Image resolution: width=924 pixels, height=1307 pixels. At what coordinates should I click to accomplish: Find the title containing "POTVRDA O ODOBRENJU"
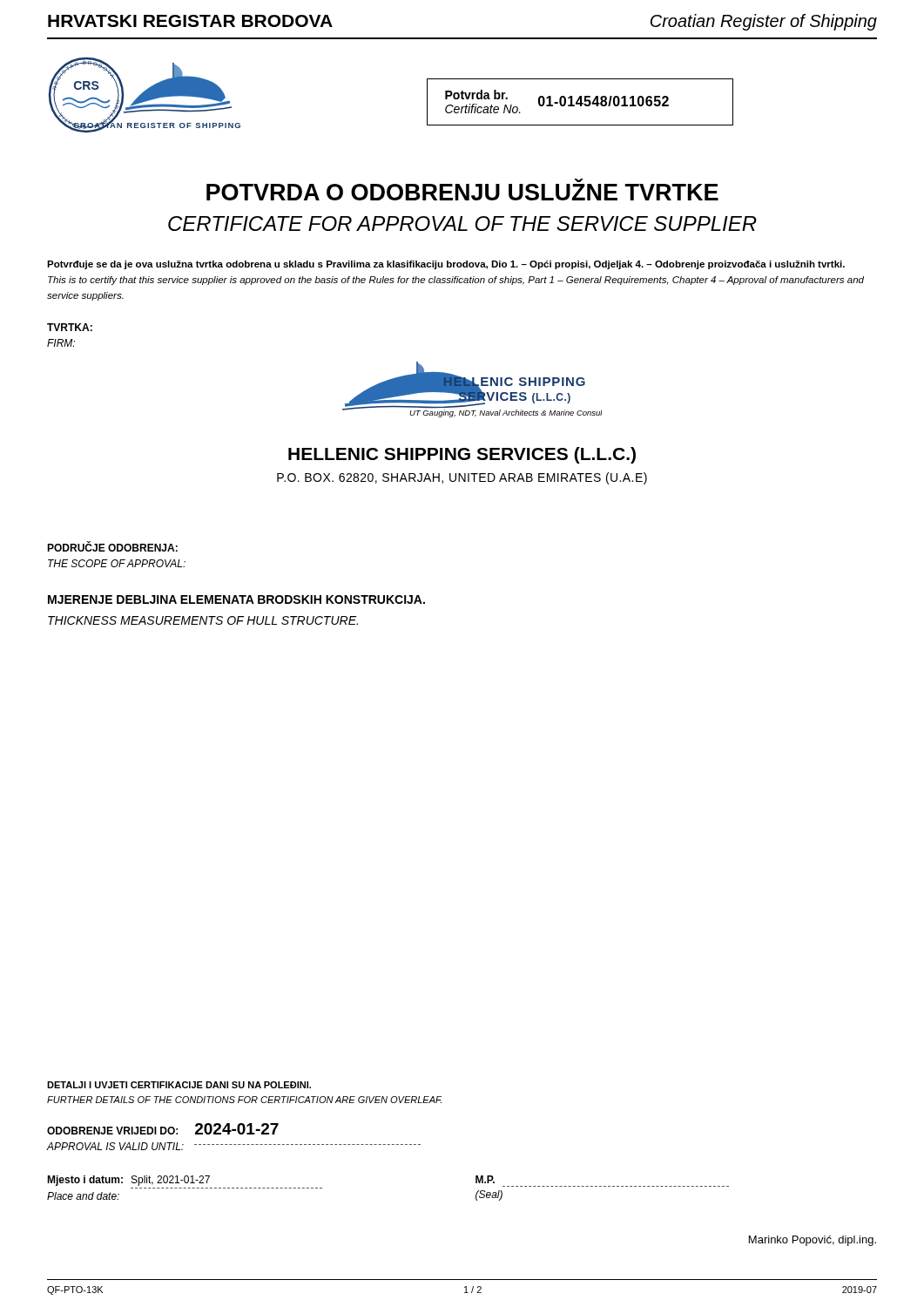[462, 208]
